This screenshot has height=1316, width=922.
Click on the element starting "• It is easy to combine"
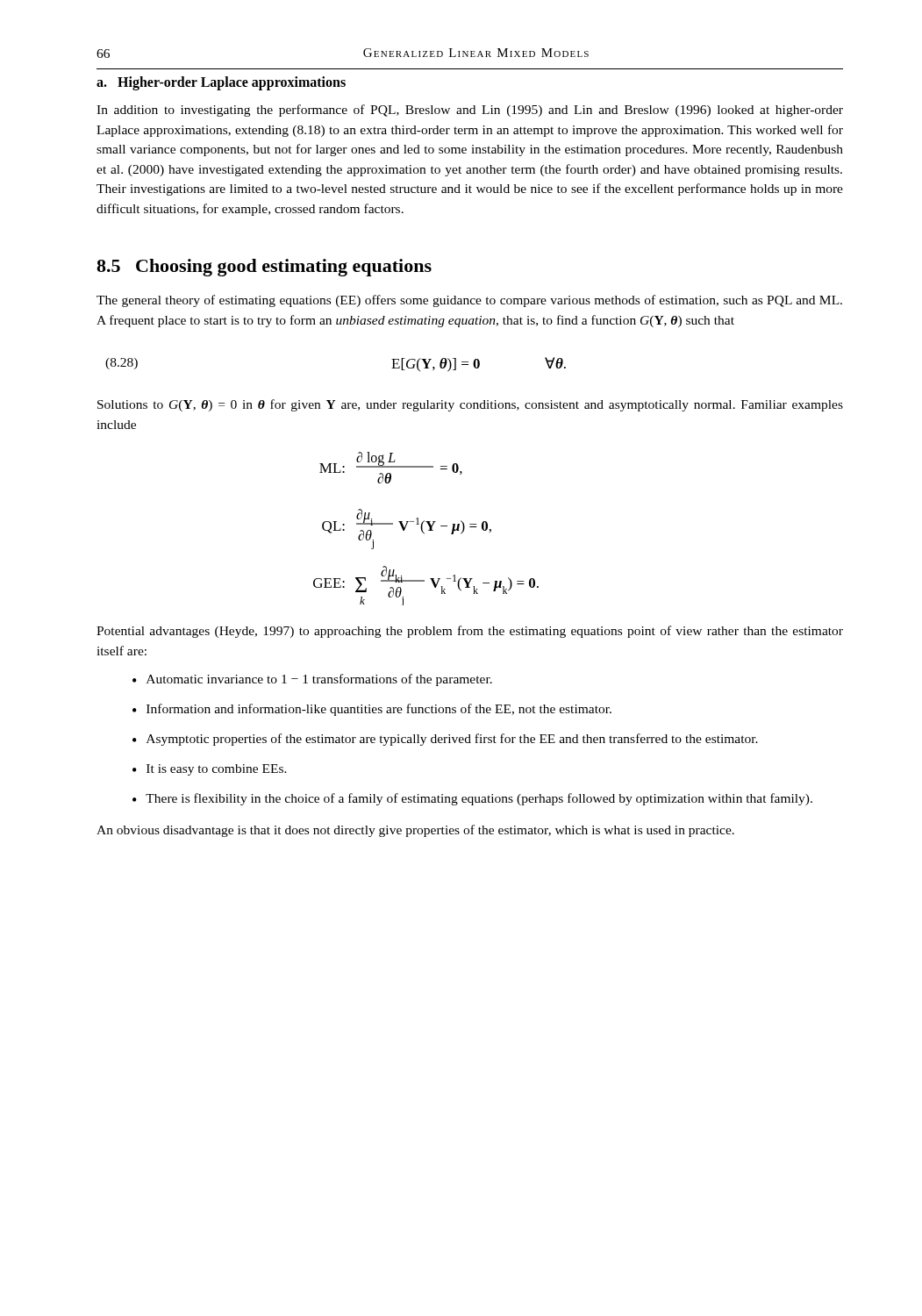(x=210, y=770)
